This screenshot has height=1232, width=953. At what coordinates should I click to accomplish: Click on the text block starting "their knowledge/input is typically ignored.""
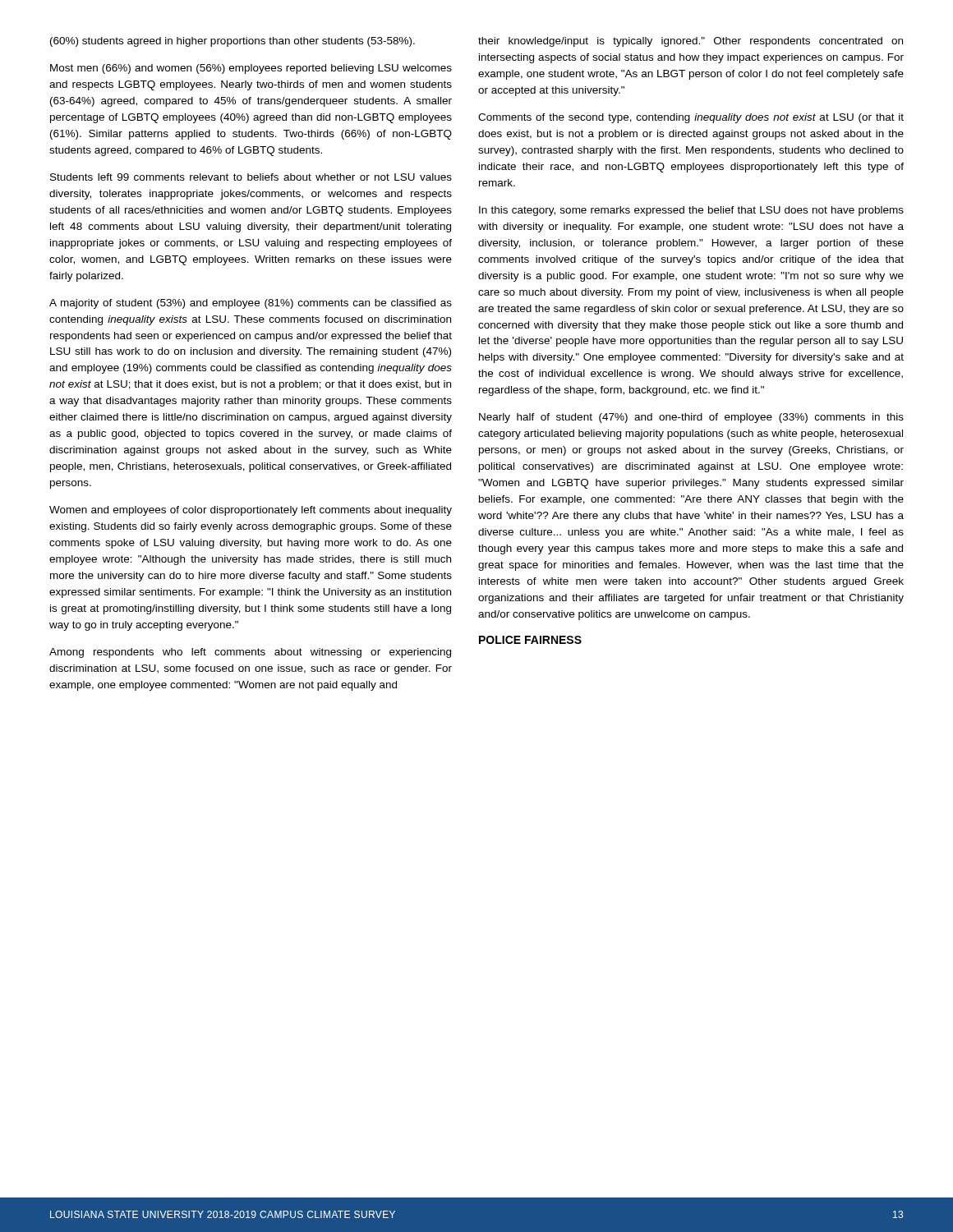[x=691, y=328]
